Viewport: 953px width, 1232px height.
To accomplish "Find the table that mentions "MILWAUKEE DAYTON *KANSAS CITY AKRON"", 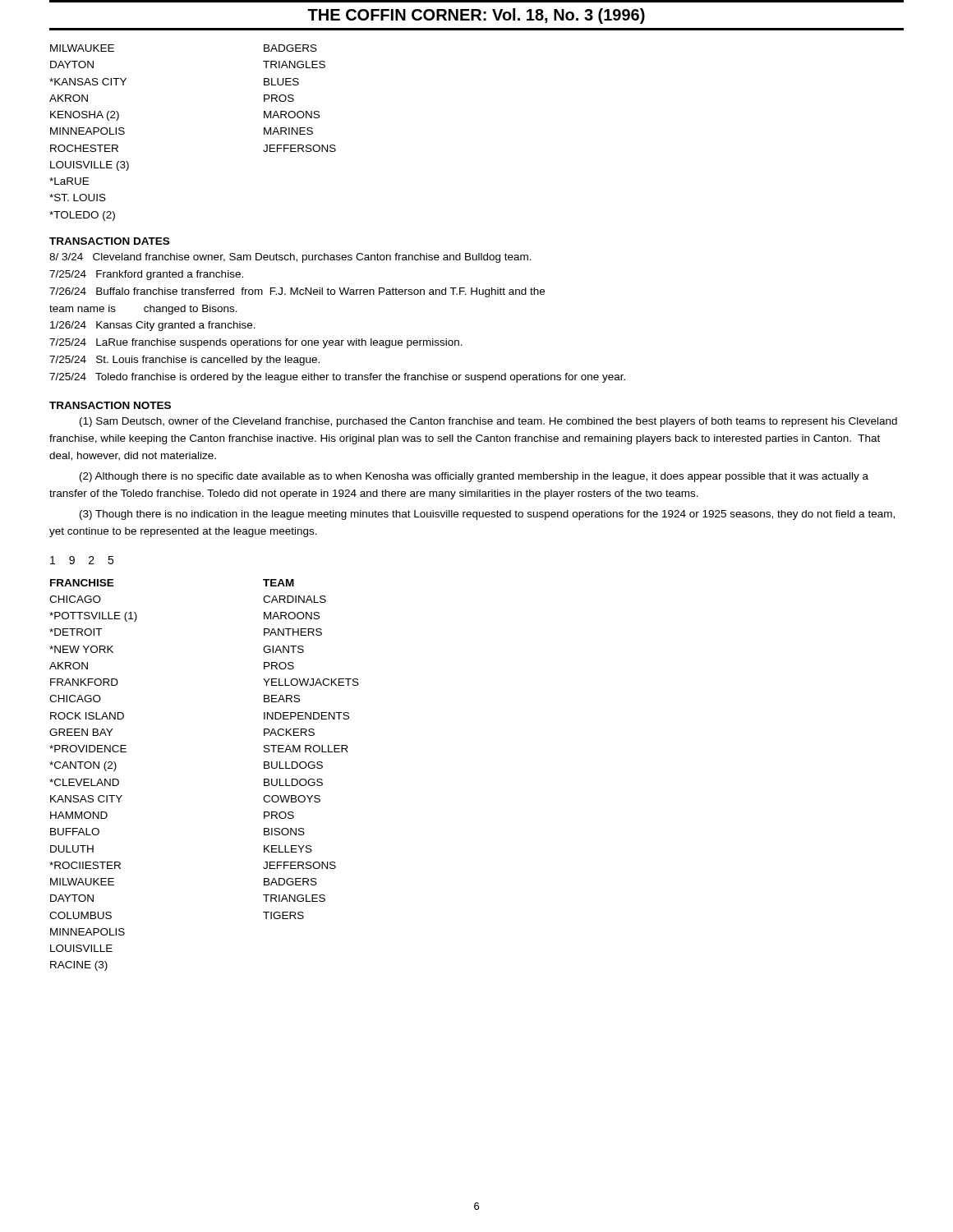I will click(x=476, y=132).
